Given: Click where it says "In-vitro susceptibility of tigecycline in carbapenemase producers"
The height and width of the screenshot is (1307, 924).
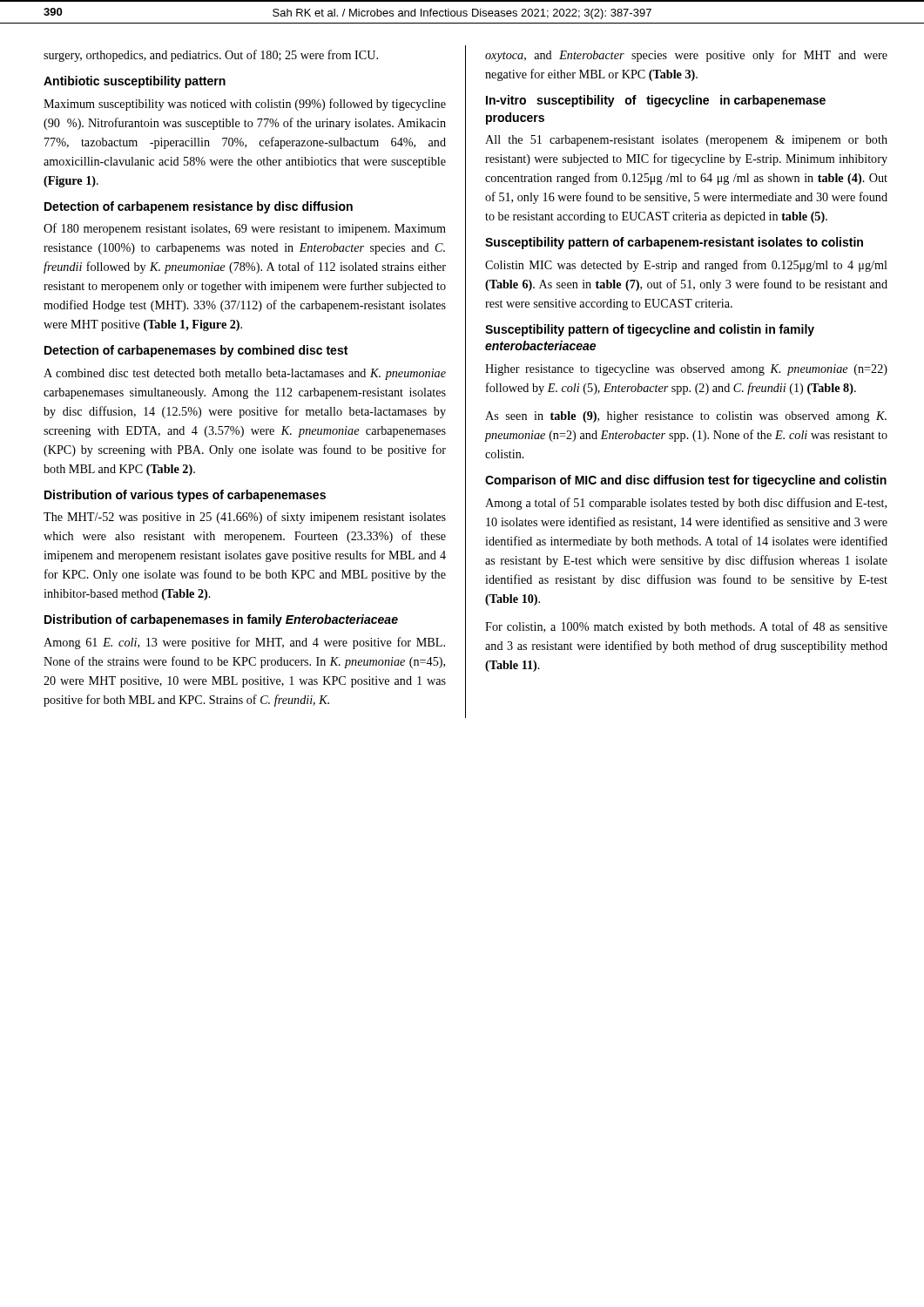Looking at the screenshot, I should coord(655,109).
